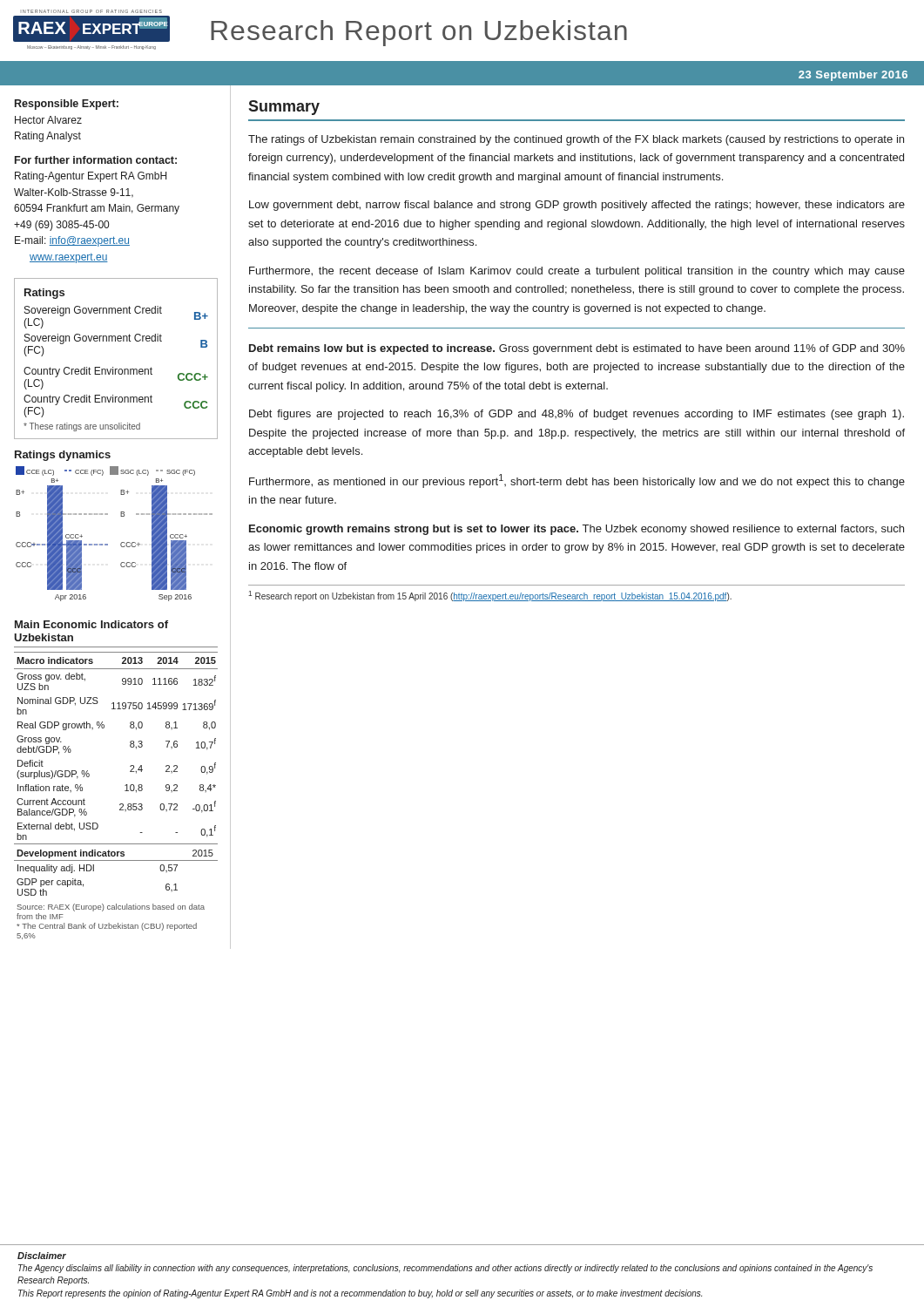
Task: Find the table that mentions "1832 f"
Action: point(116,796)
